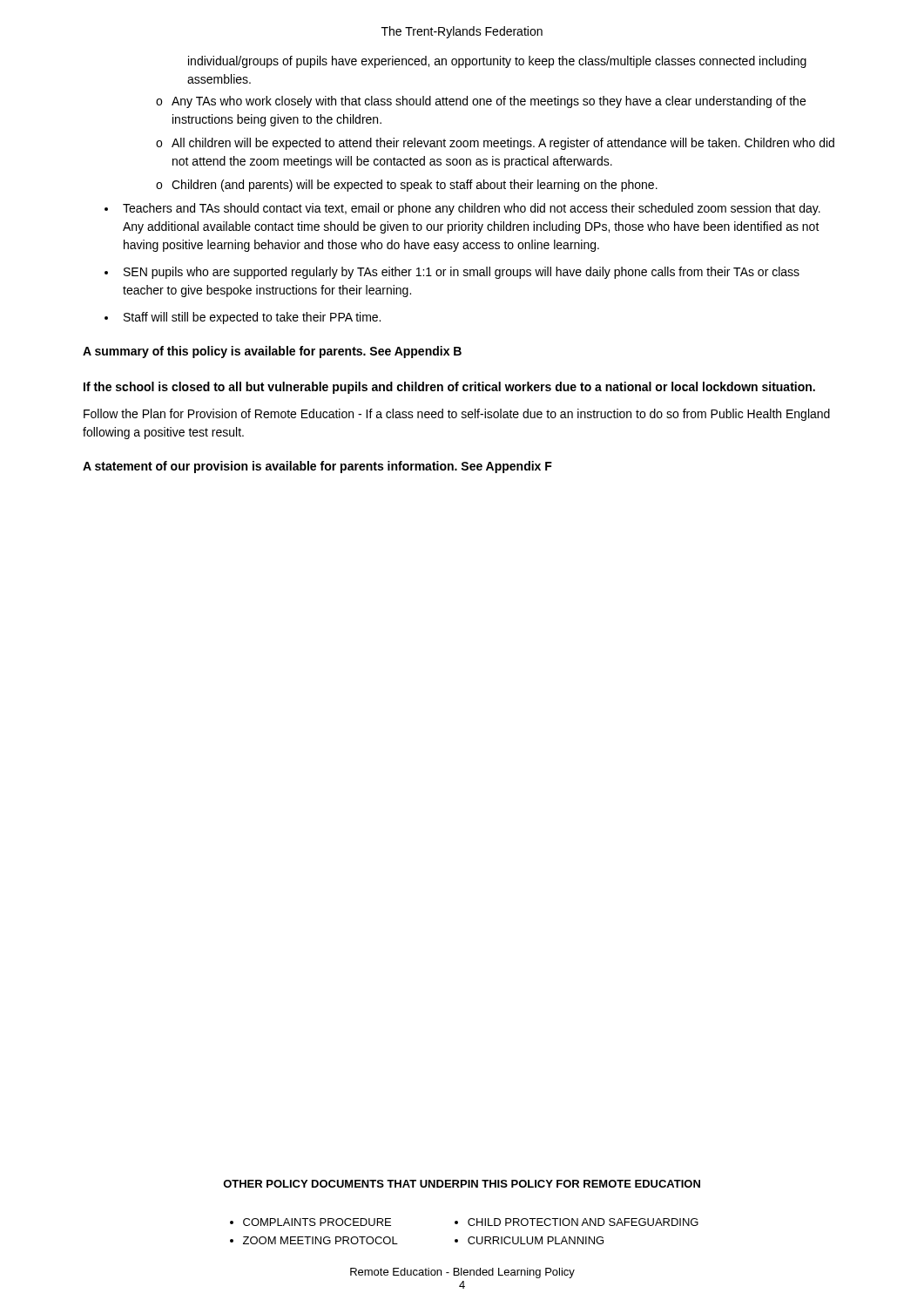Navigate to the element starting "A summary of this policy is available"
The width and height of the screenshot is (924, 1307).
tap(272, 351)
